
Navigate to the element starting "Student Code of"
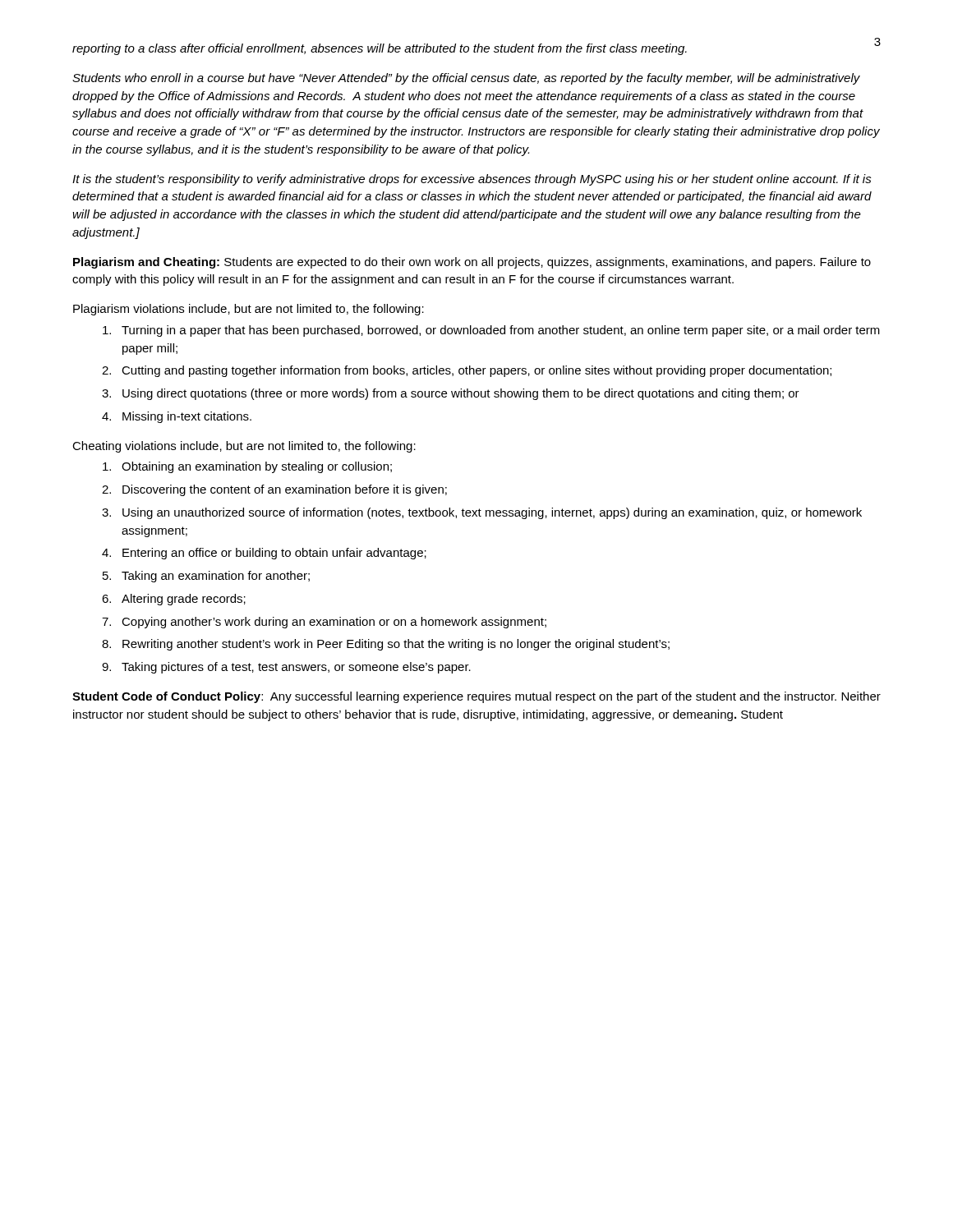476,705
